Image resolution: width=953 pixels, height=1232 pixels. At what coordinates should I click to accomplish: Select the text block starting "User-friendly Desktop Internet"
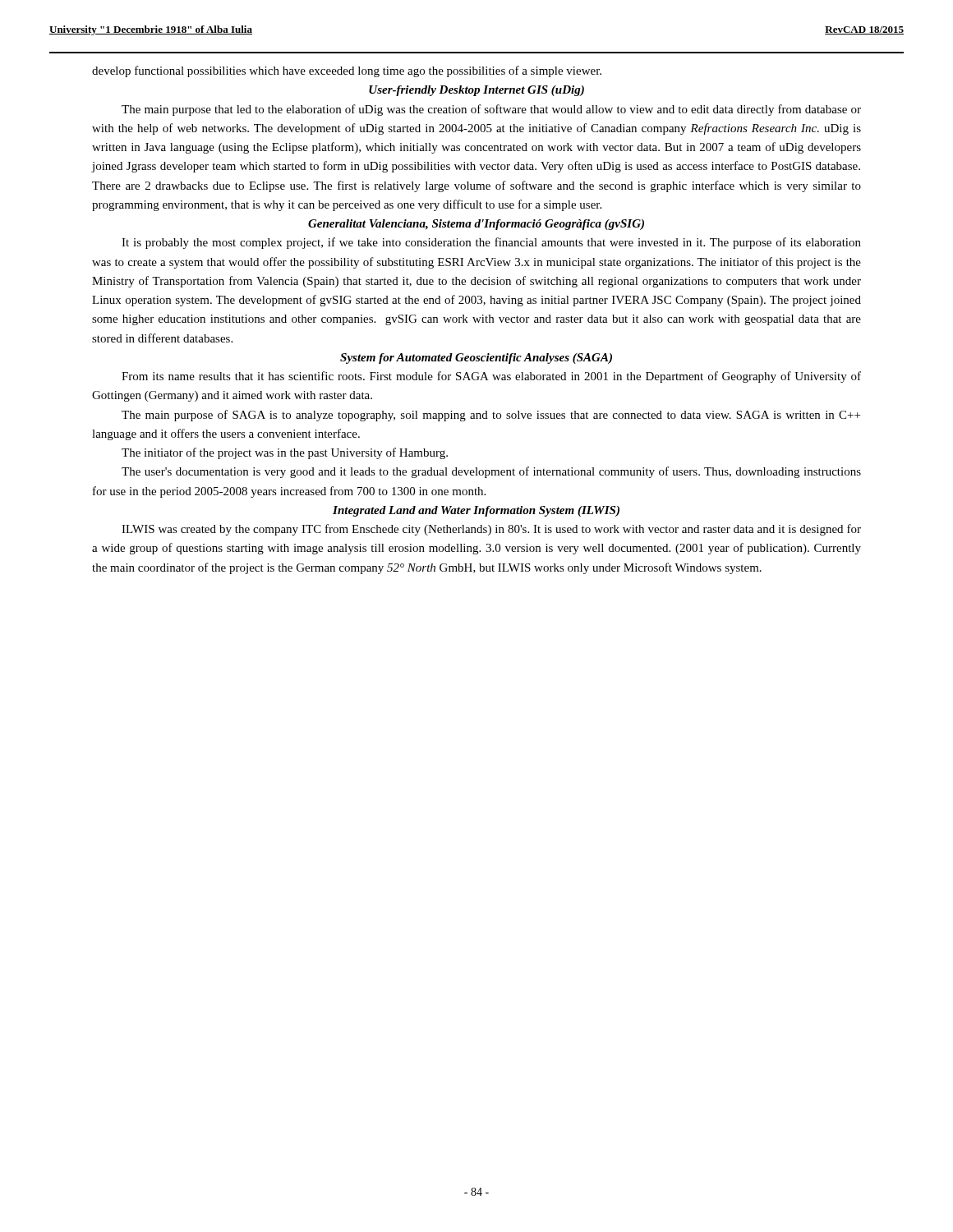[476, 90]
